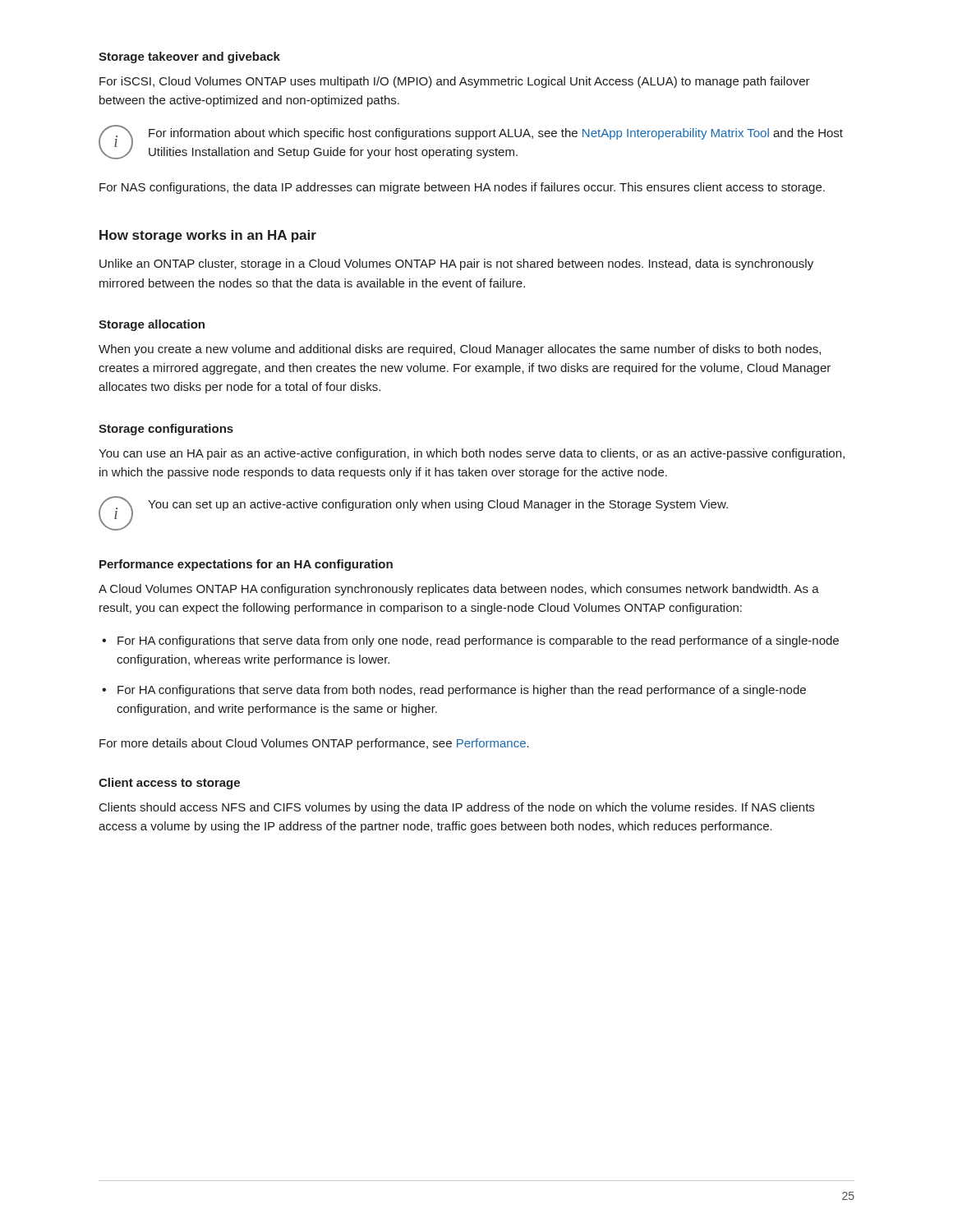The image size is (953, 1232).
Task: Locate the block of text that opens with "i For information about which specific host configurations"
Action: pyautogui.click(x=476, y=142)
